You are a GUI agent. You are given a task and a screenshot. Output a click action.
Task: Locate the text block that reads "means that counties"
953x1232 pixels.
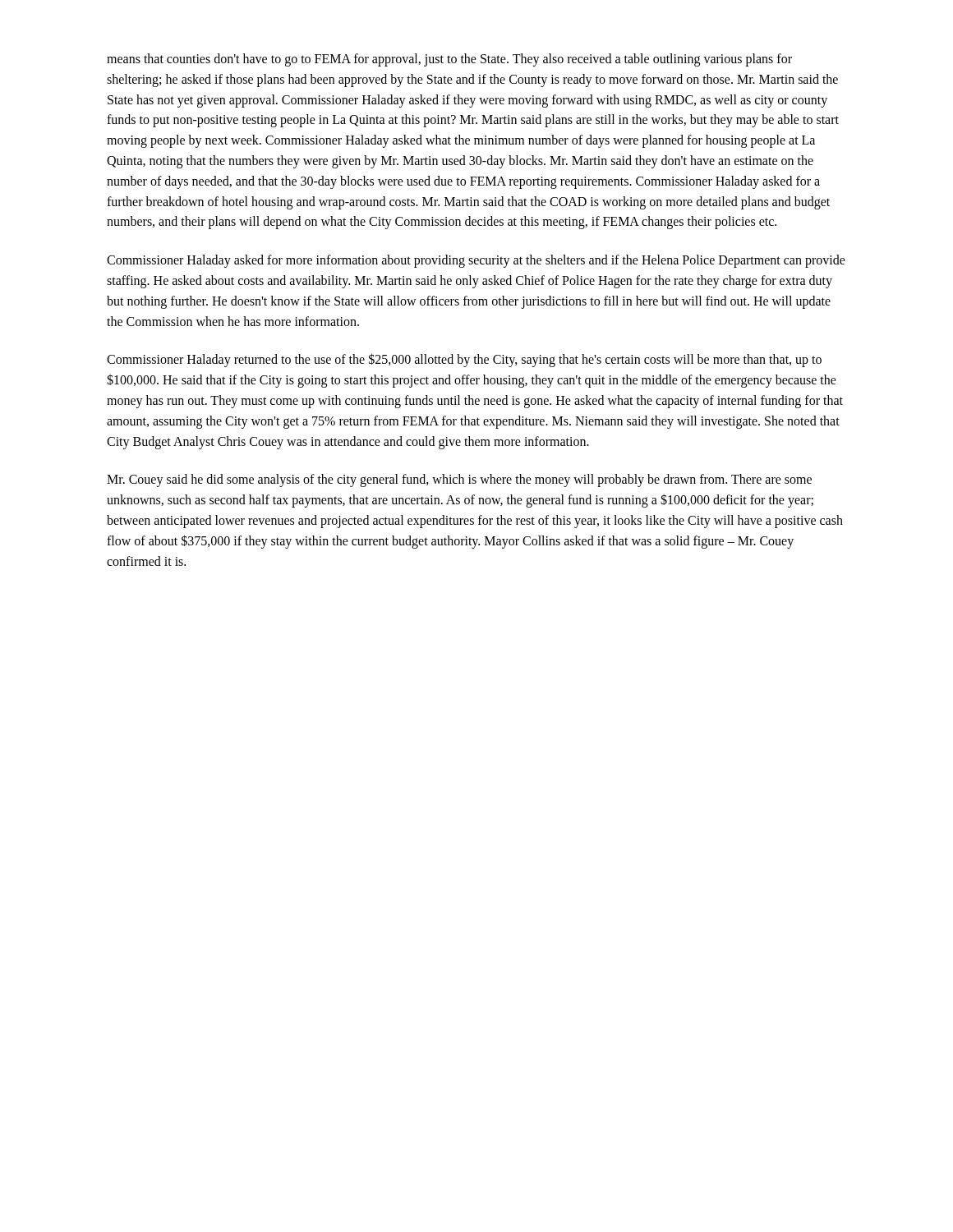(x=473, y=140)
